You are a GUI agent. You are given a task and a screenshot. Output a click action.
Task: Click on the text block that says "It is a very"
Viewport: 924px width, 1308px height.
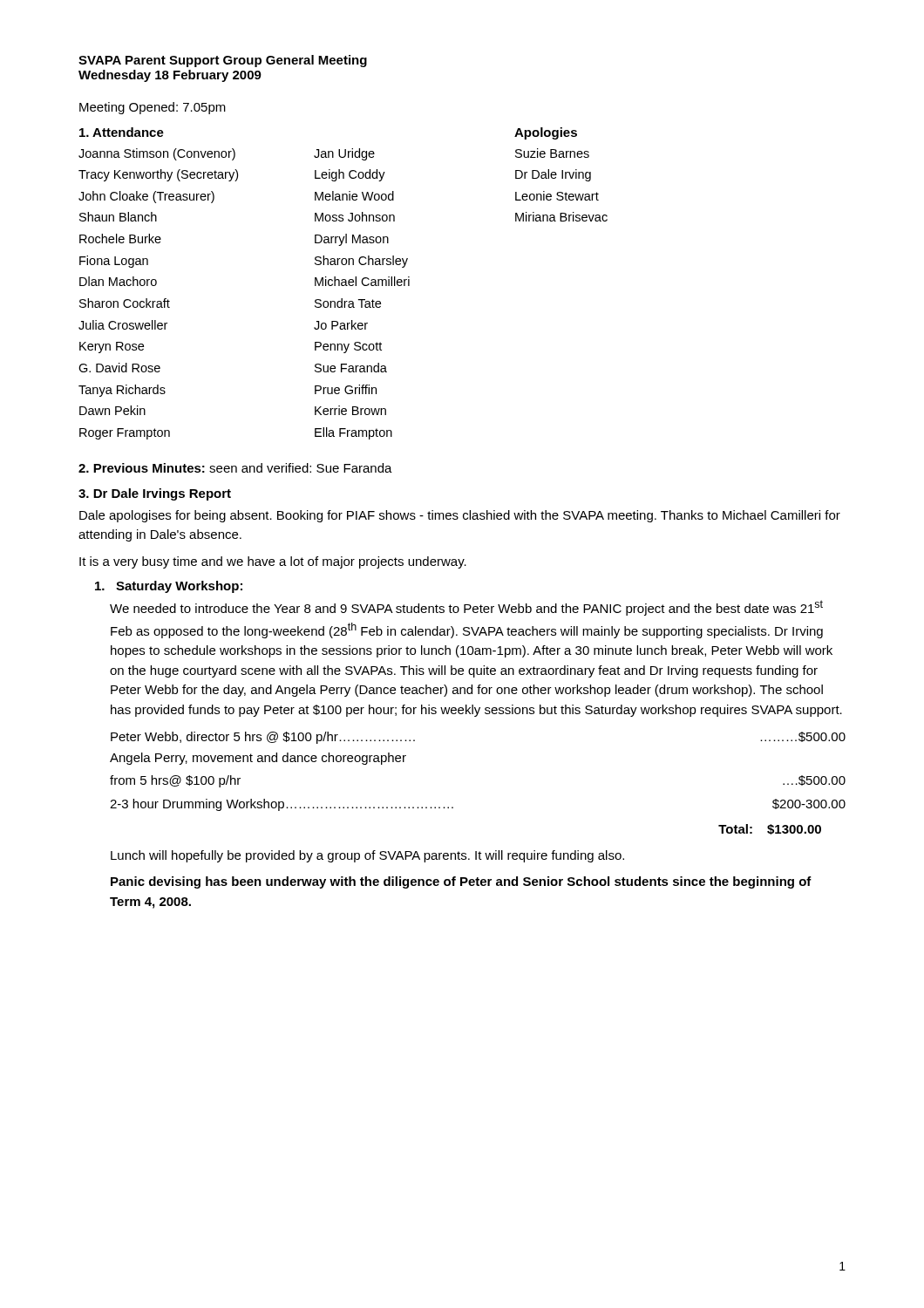point(273,561)
